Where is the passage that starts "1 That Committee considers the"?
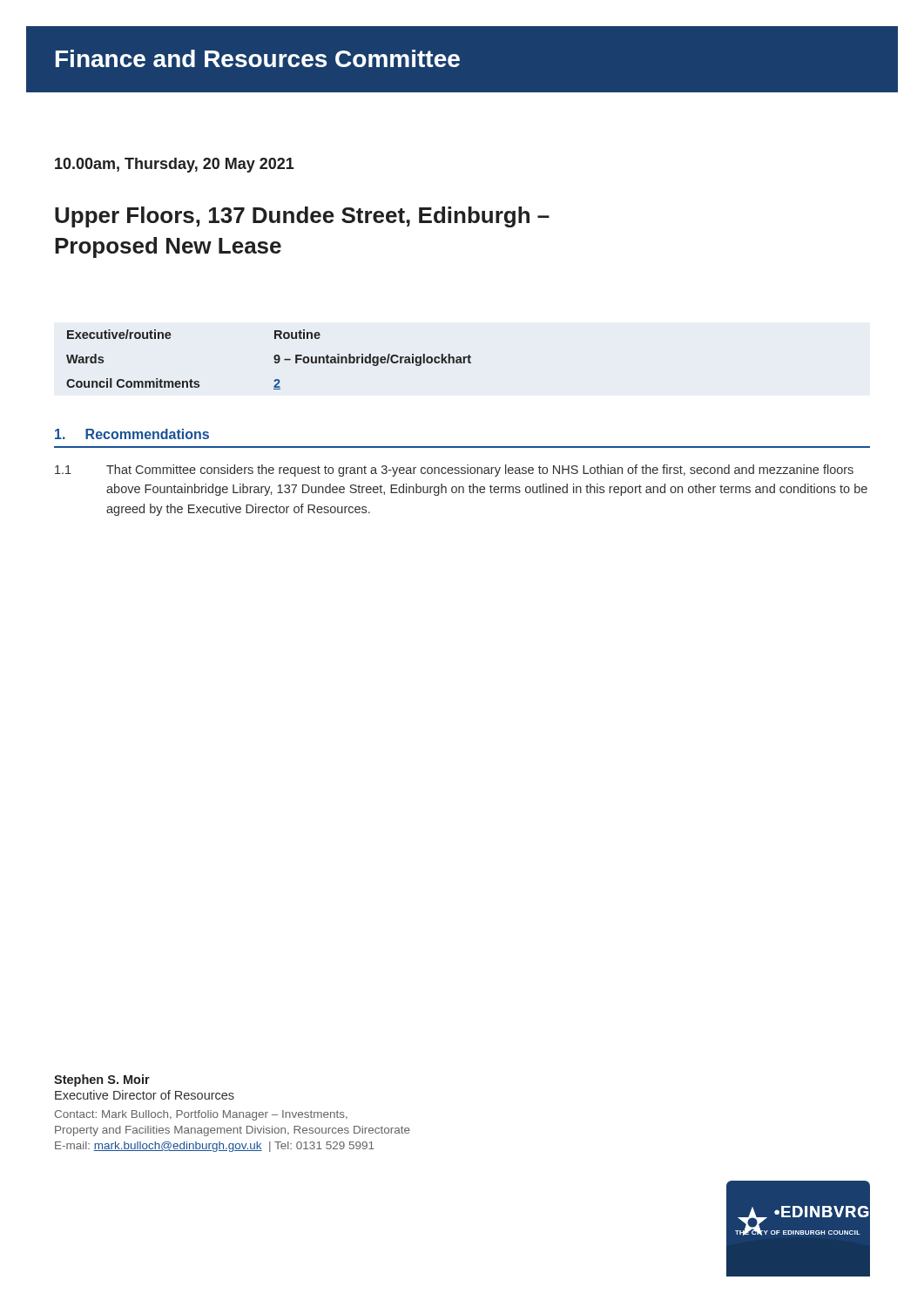 click(x=462, y=489)
